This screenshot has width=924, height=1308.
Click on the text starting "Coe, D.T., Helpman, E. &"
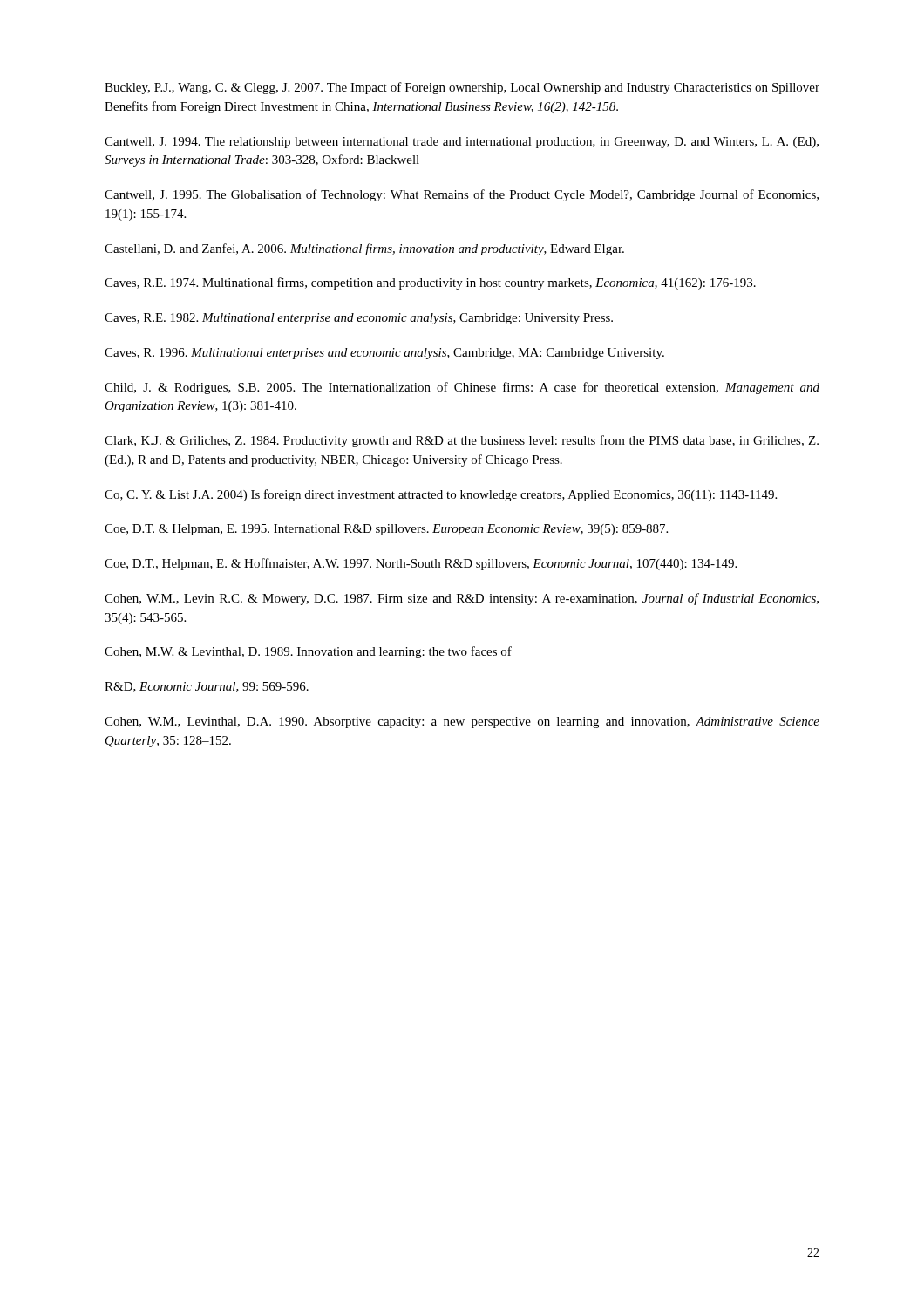click(421, 563)
